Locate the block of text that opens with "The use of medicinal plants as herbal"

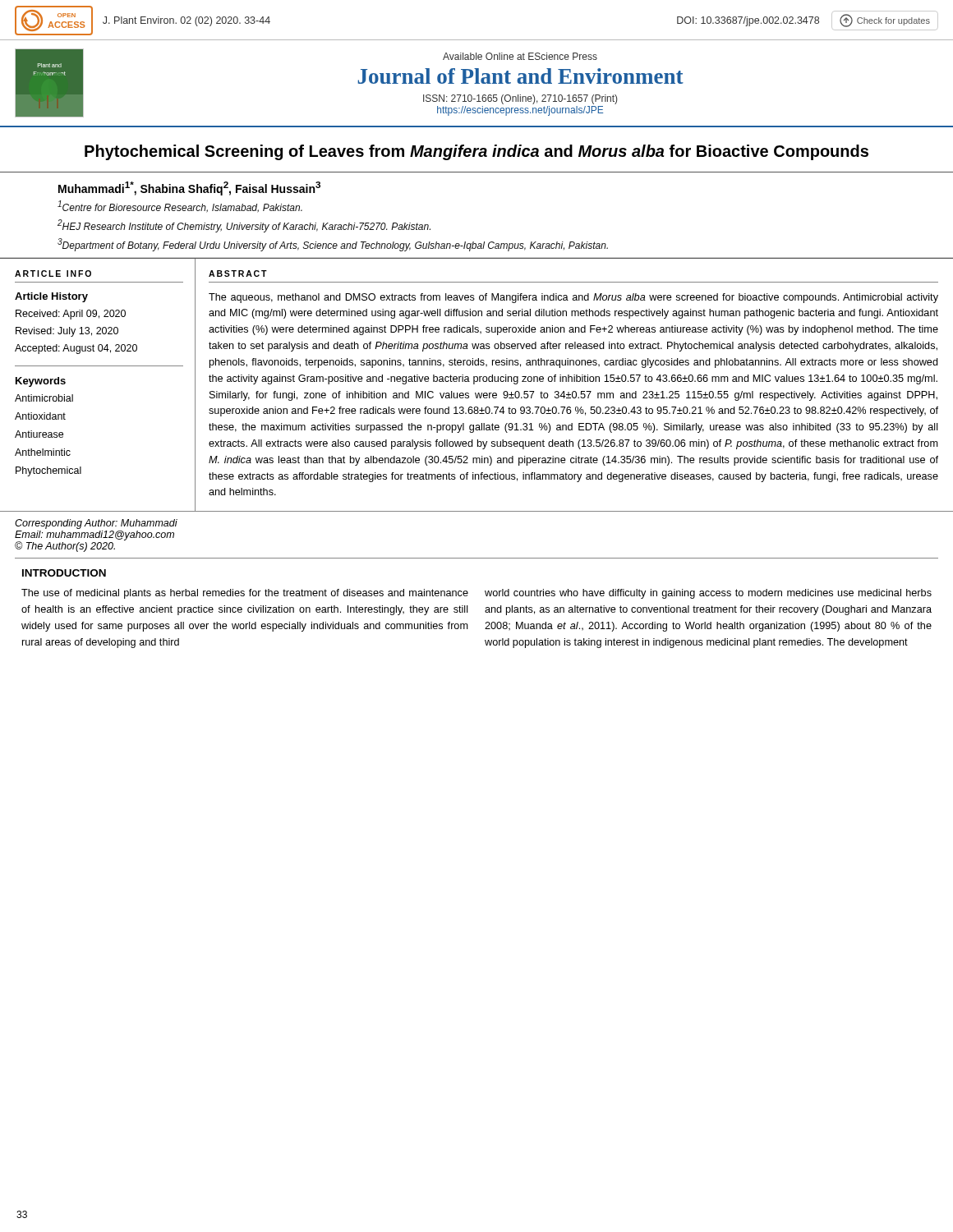click(x=245, y=618)
